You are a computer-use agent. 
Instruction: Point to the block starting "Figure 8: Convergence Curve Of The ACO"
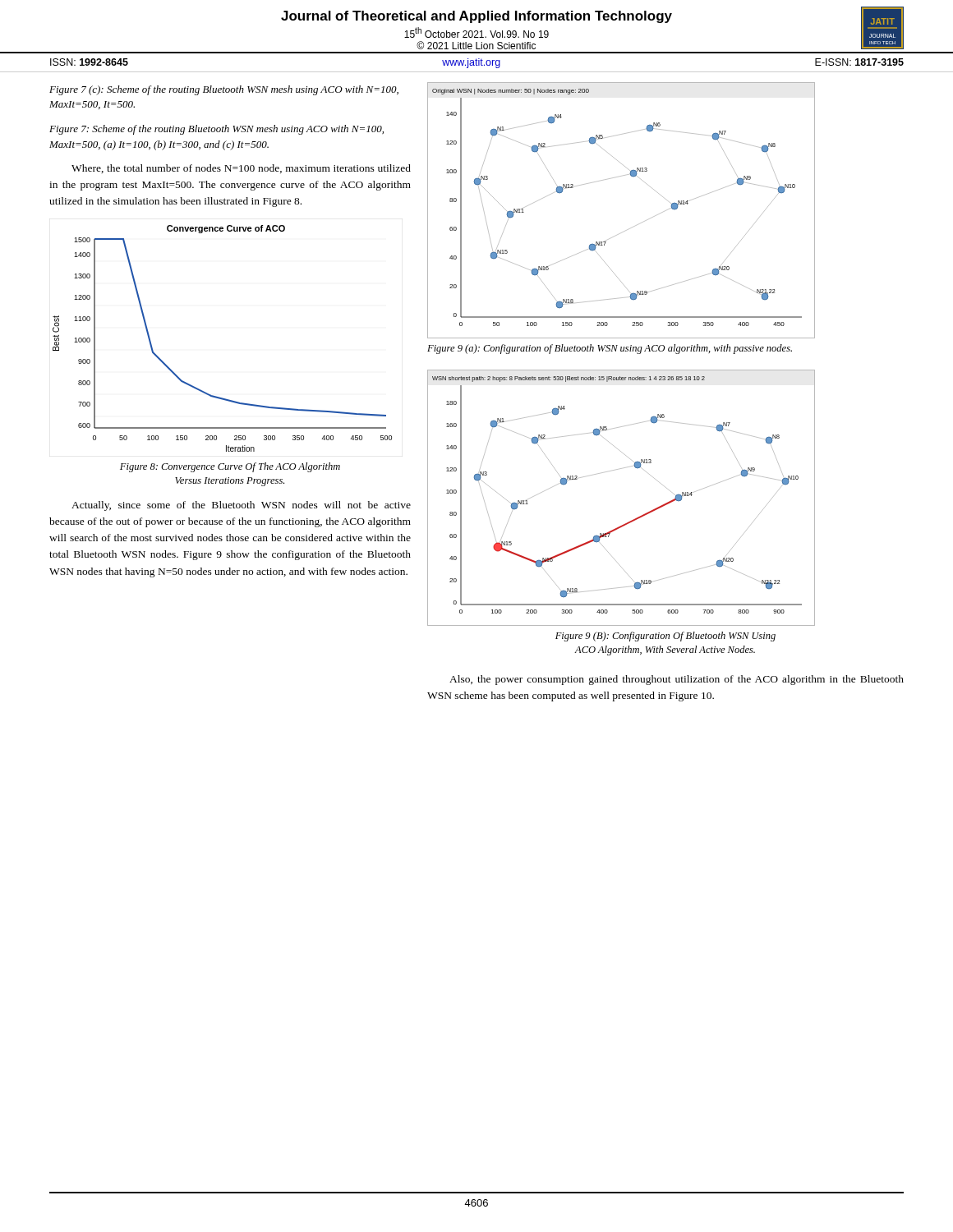pos(230,473)
